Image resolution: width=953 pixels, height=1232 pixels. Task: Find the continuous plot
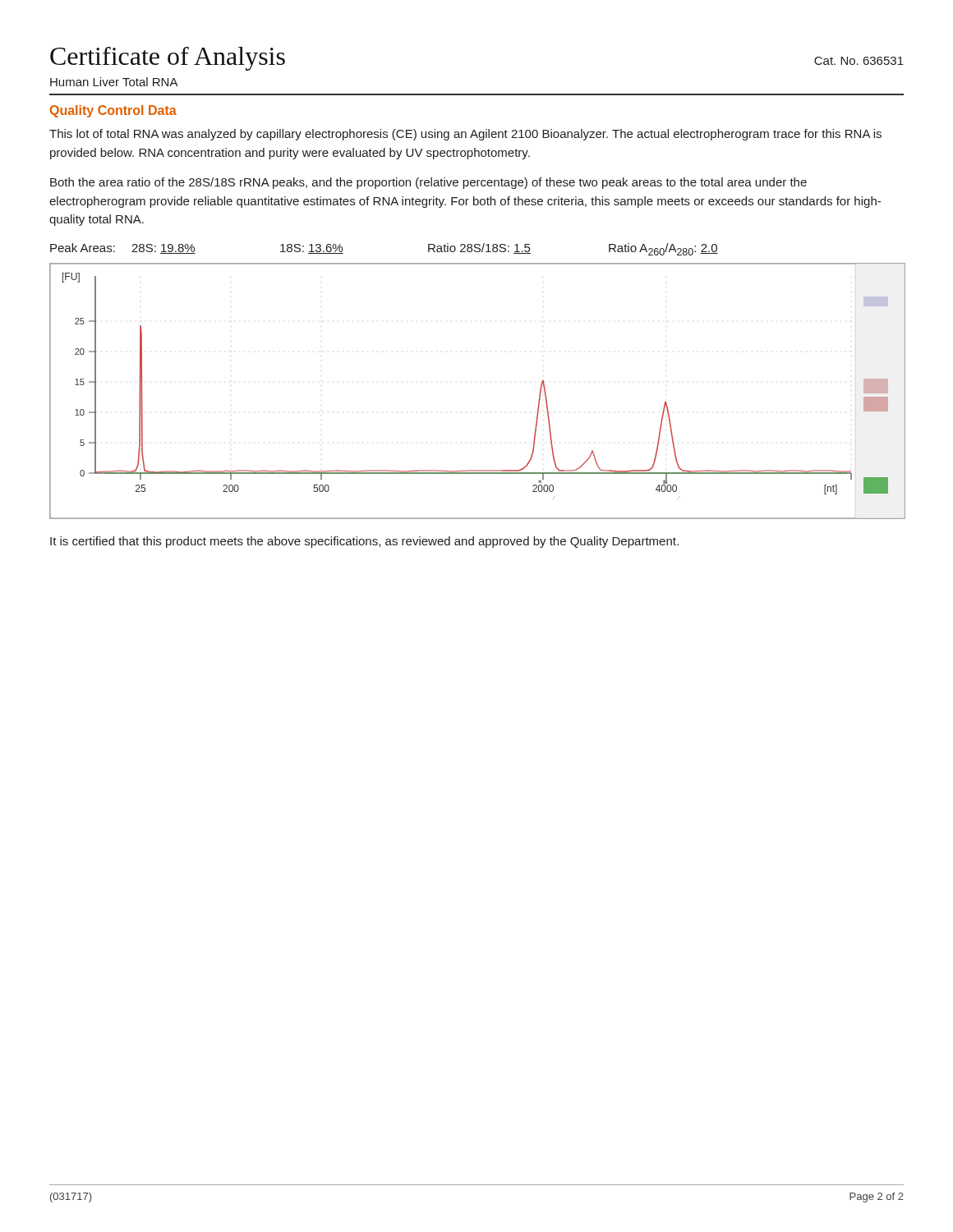click(476, 391)
